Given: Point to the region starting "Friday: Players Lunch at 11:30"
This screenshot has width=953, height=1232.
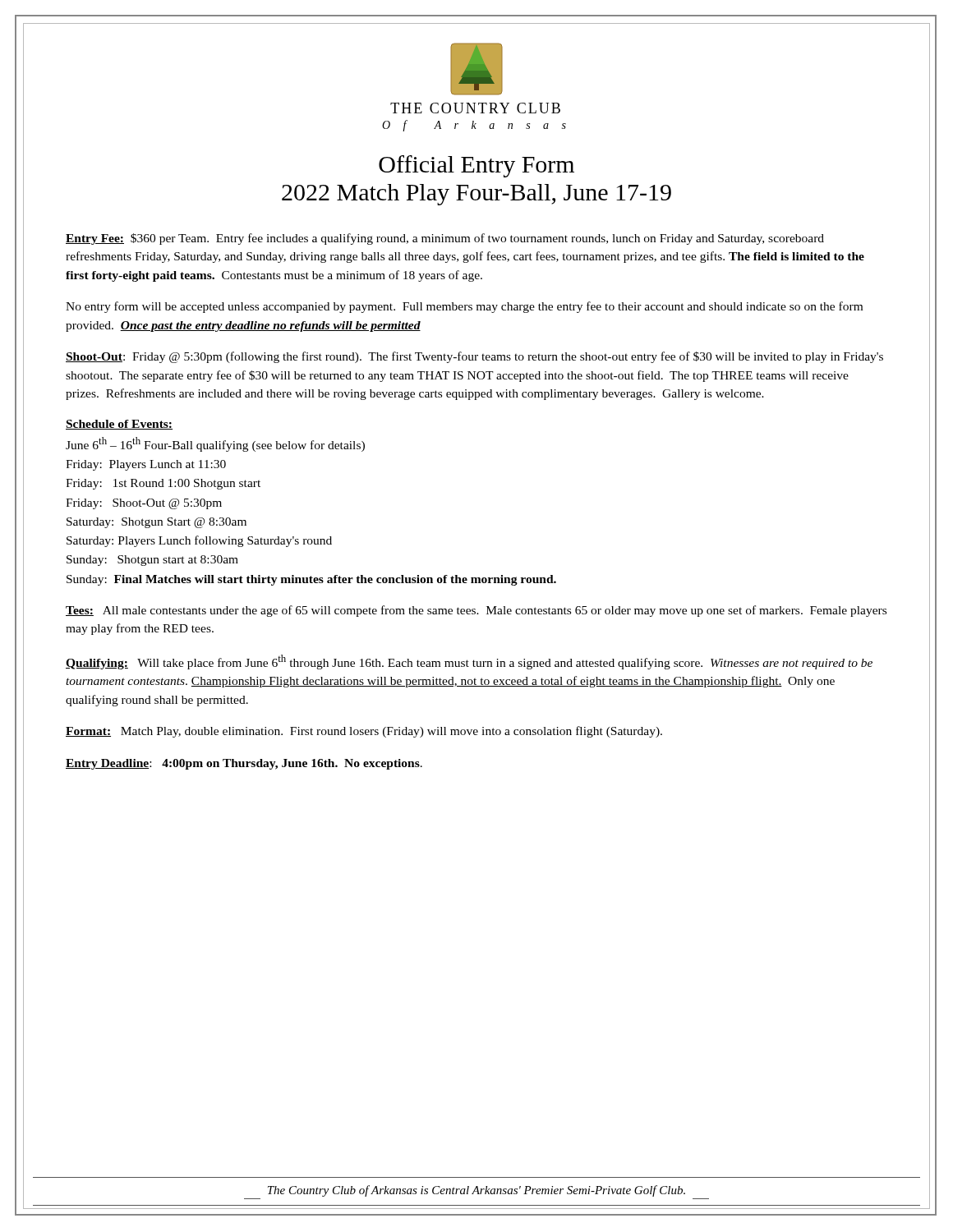Looking at the screenshot, I should (146, 464).
